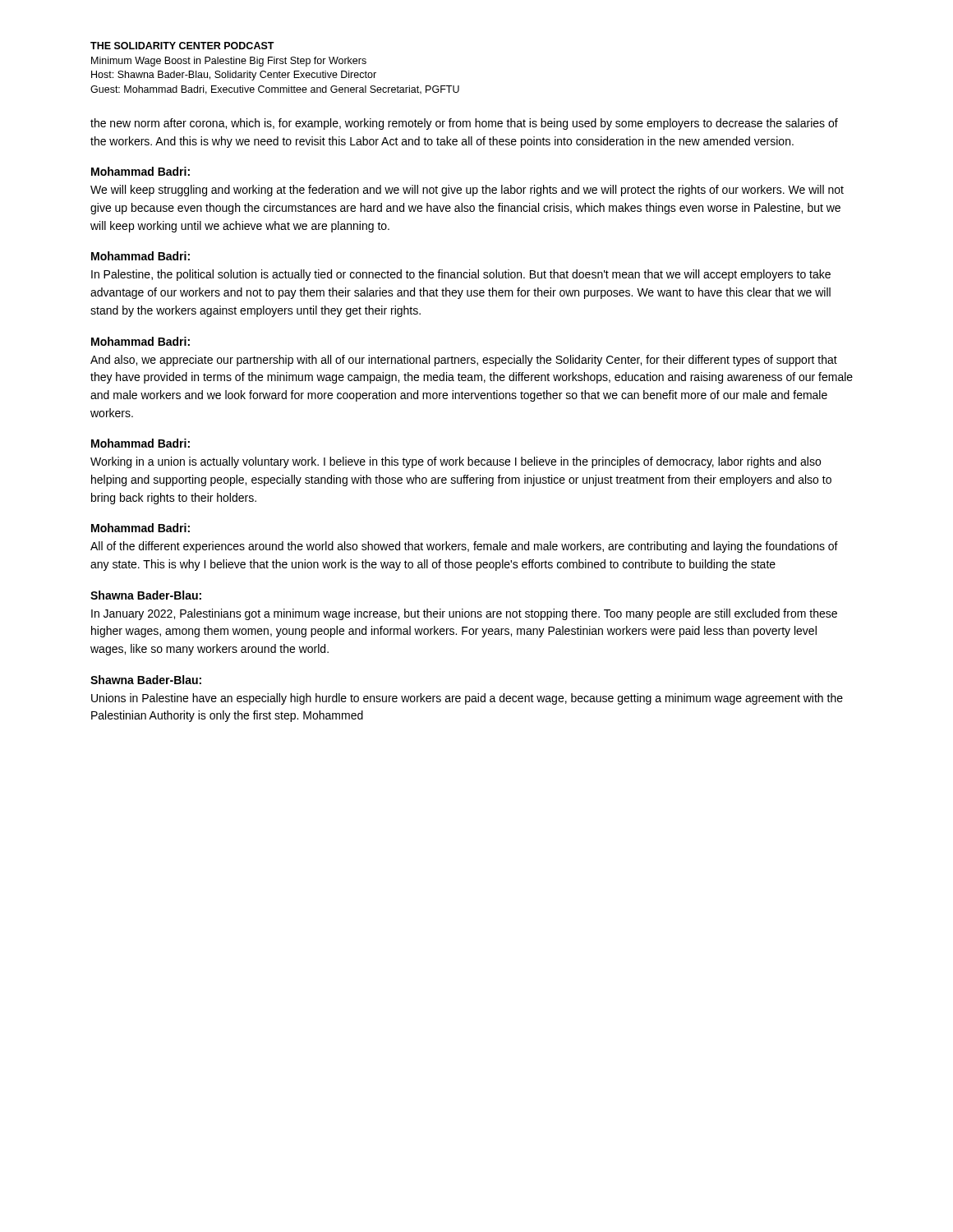
Task: Point to the block beginning "Working in a union"
Action: (x=461, y=480)
